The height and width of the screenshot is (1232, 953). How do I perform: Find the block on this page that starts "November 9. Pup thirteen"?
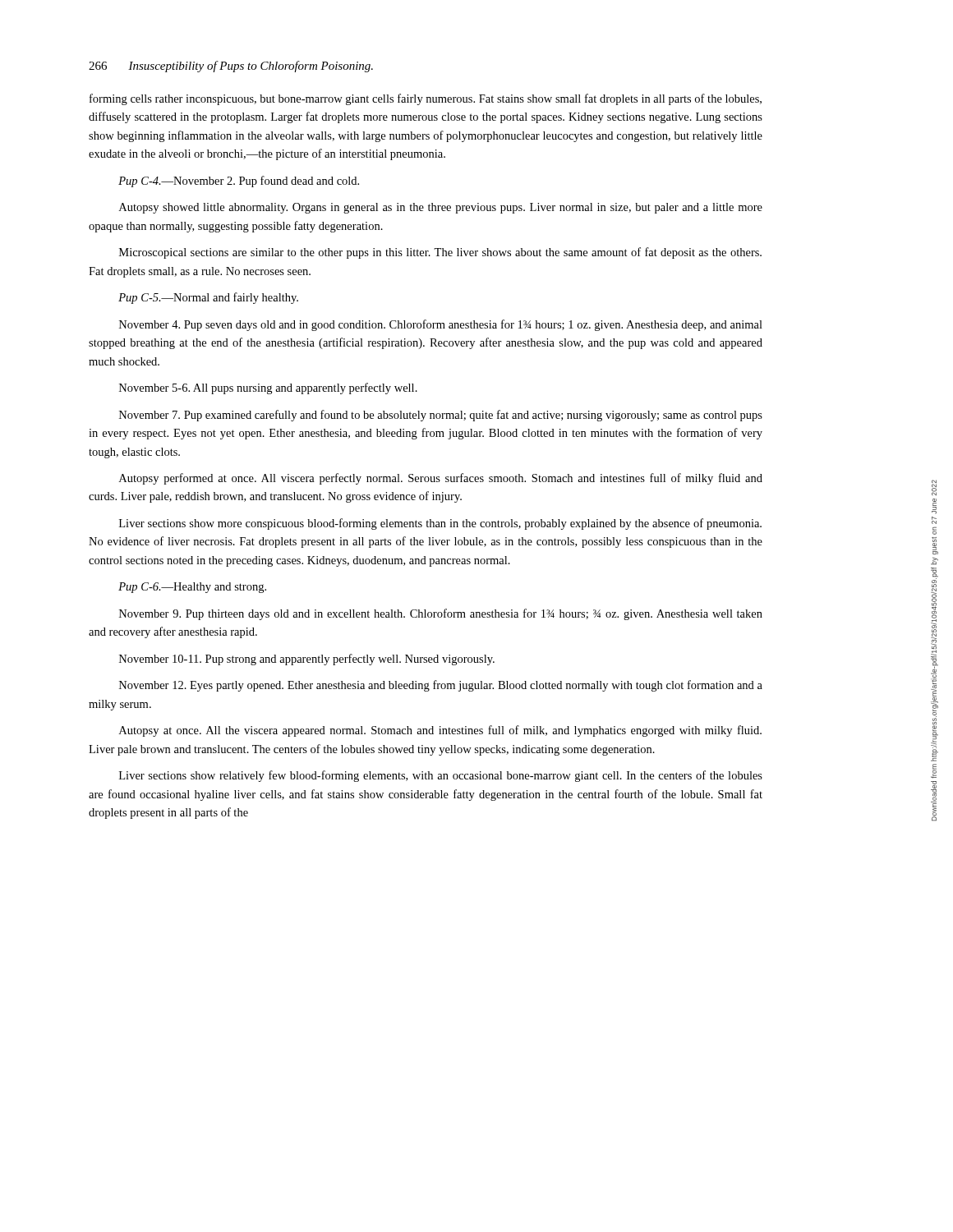(426, 623)
